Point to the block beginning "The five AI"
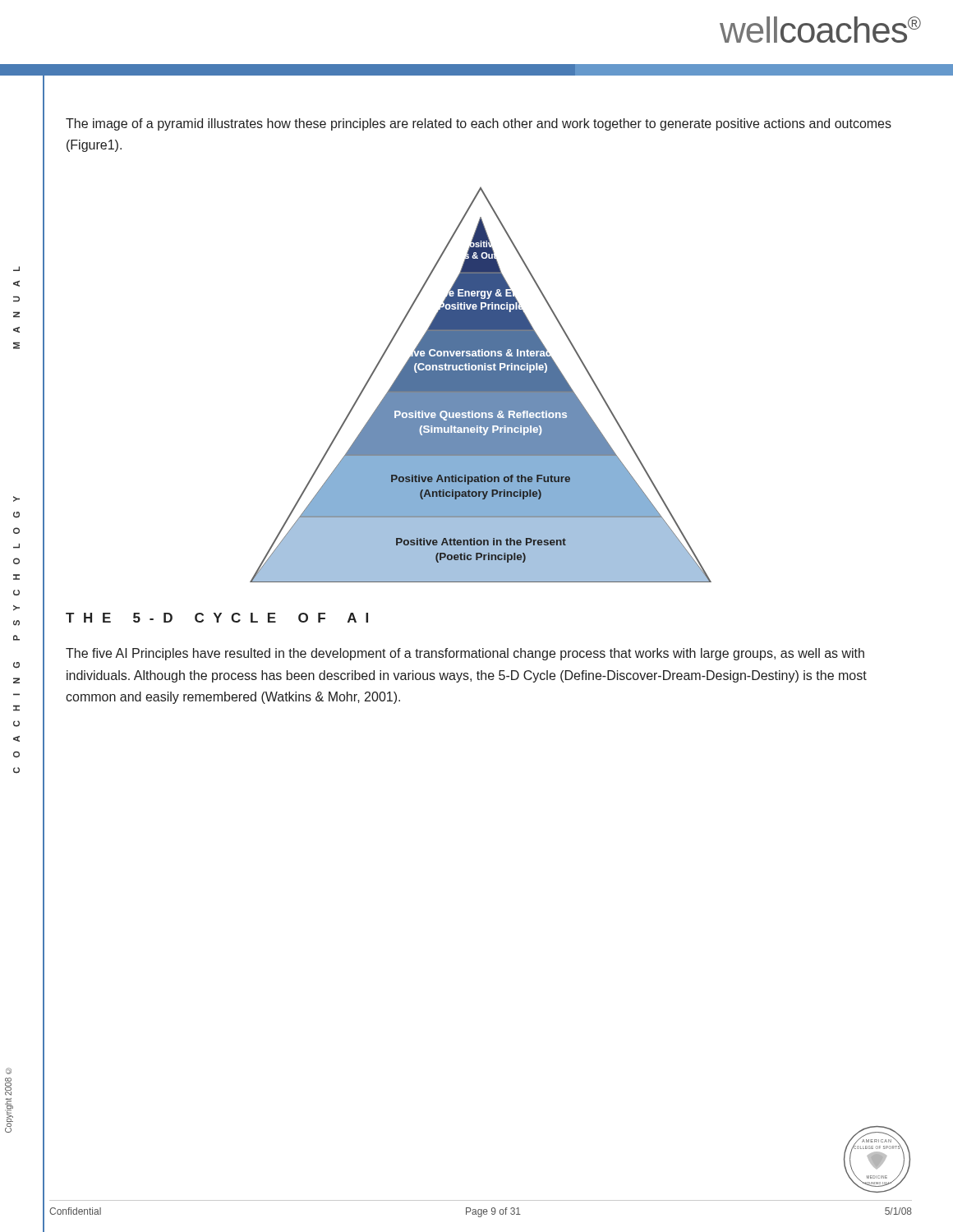Screen dimensions: 1232x953 (x=466, y=675)
